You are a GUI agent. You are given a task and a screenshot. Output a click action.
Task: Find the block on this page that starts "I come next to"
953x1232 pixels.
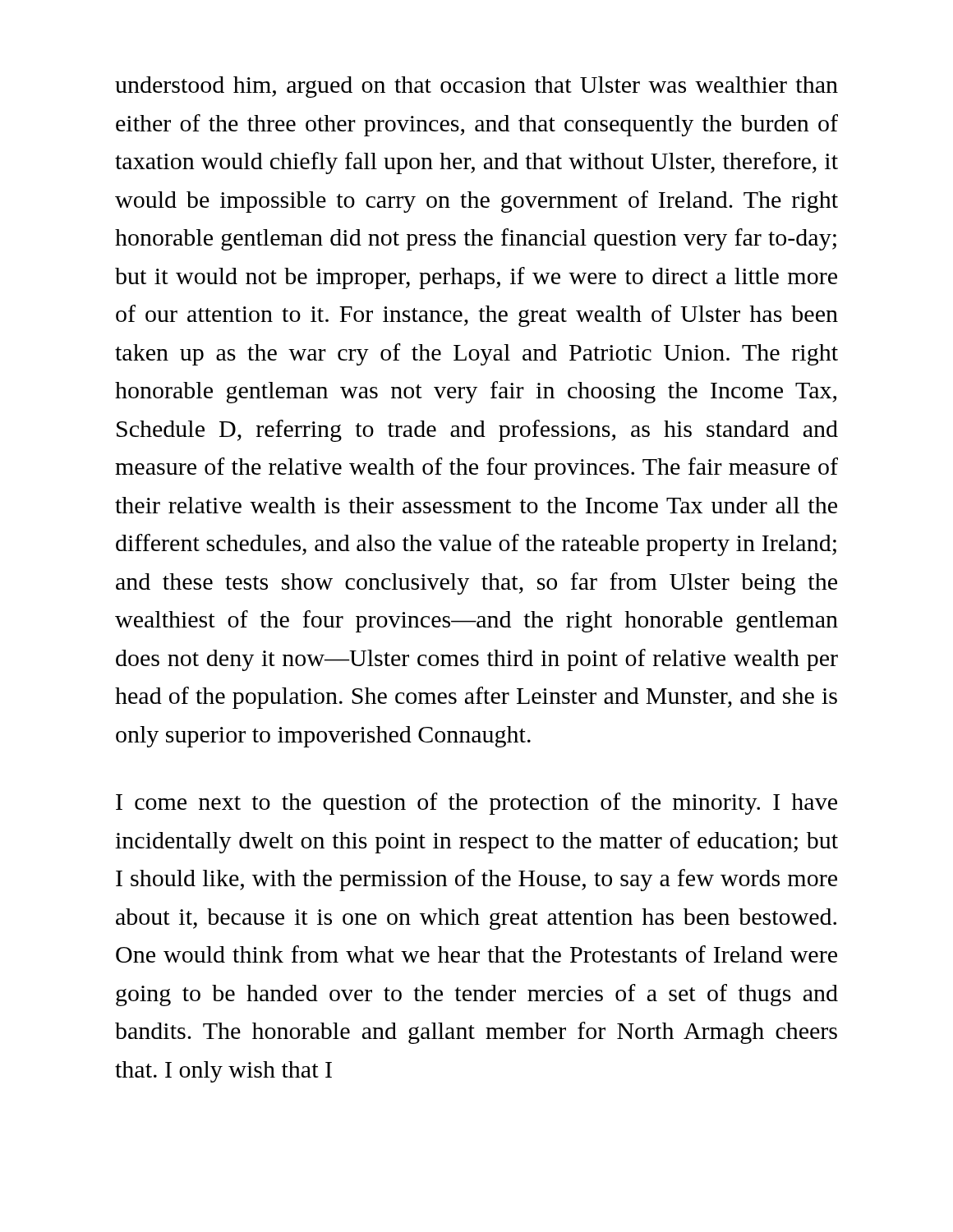[x=476, y=935]
